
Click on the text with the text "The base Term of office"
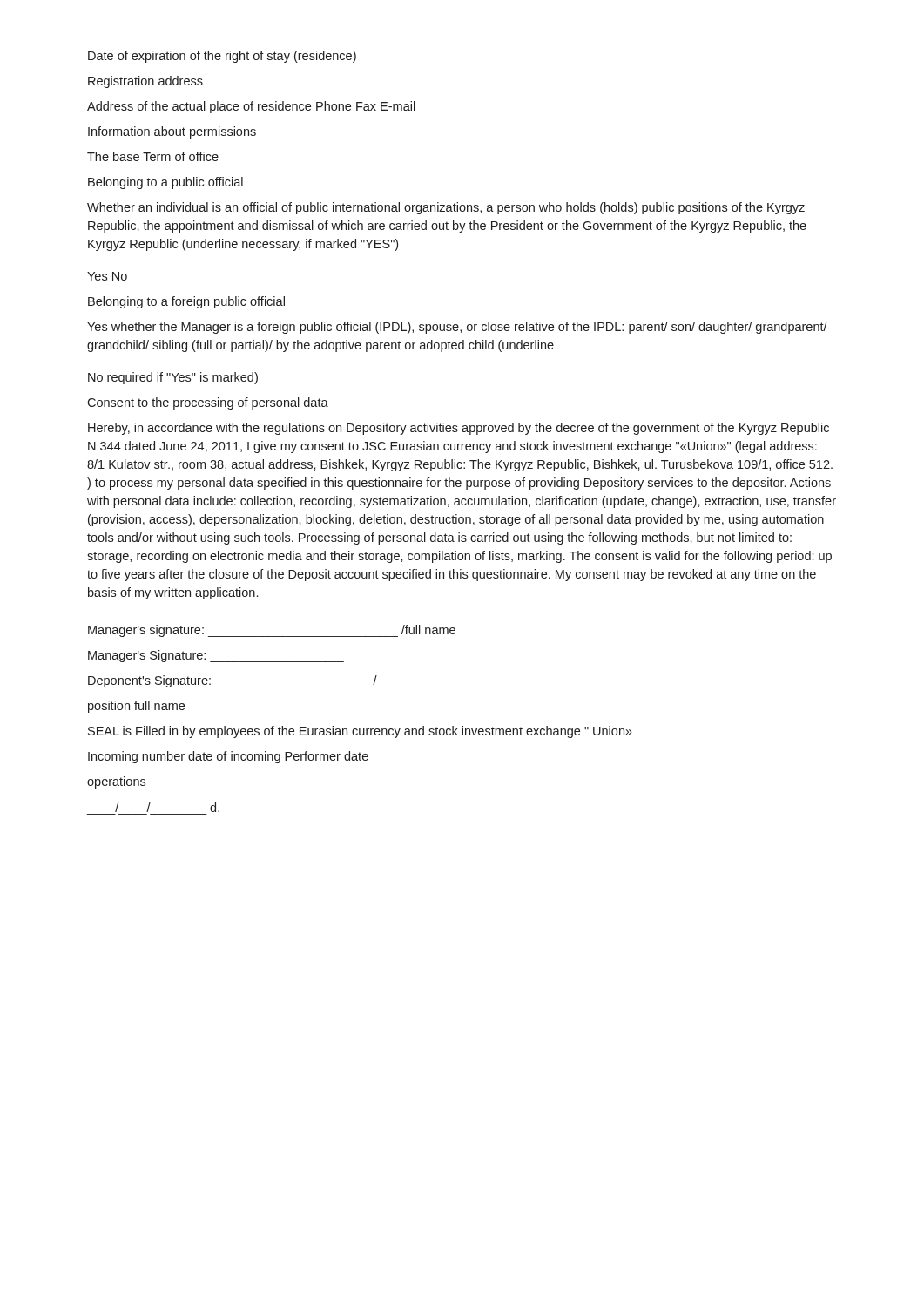153,157
